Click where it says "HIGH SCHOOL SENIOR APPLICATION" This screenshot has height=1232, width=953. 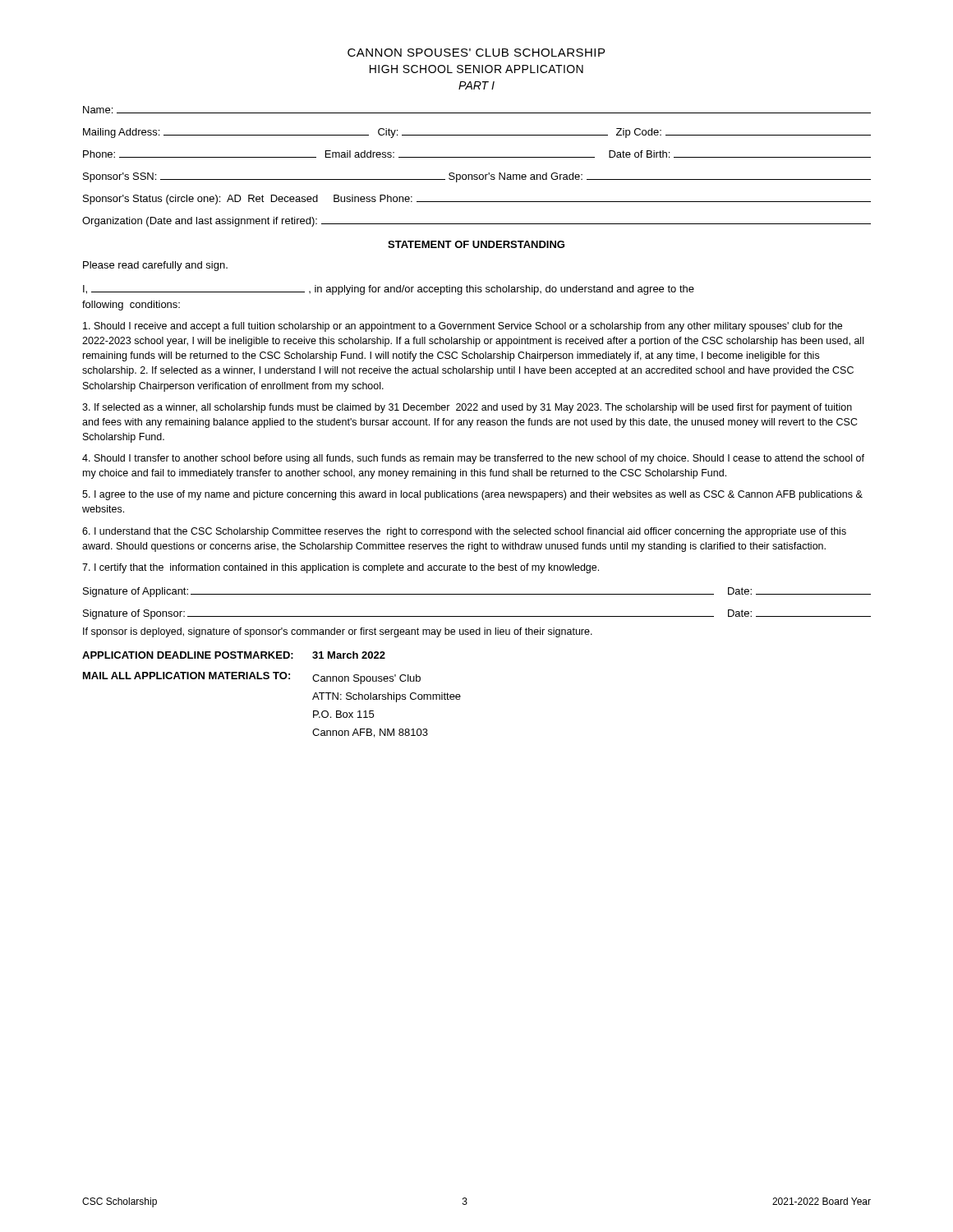(x=476, y=69)
